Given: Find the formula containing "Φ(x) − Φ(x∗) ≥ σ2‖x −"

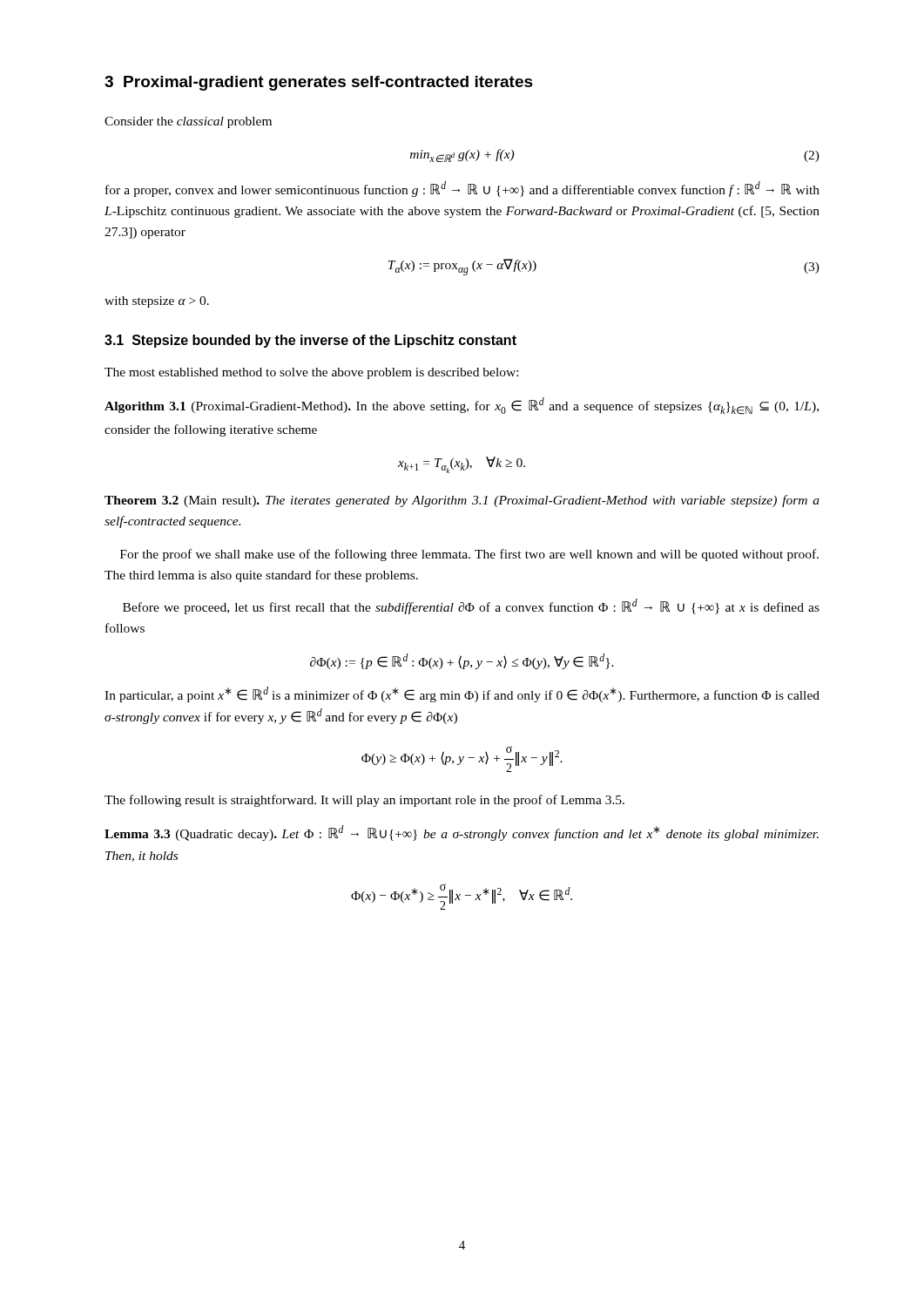Looking at the screenshot, I should [x=462, y=897].
